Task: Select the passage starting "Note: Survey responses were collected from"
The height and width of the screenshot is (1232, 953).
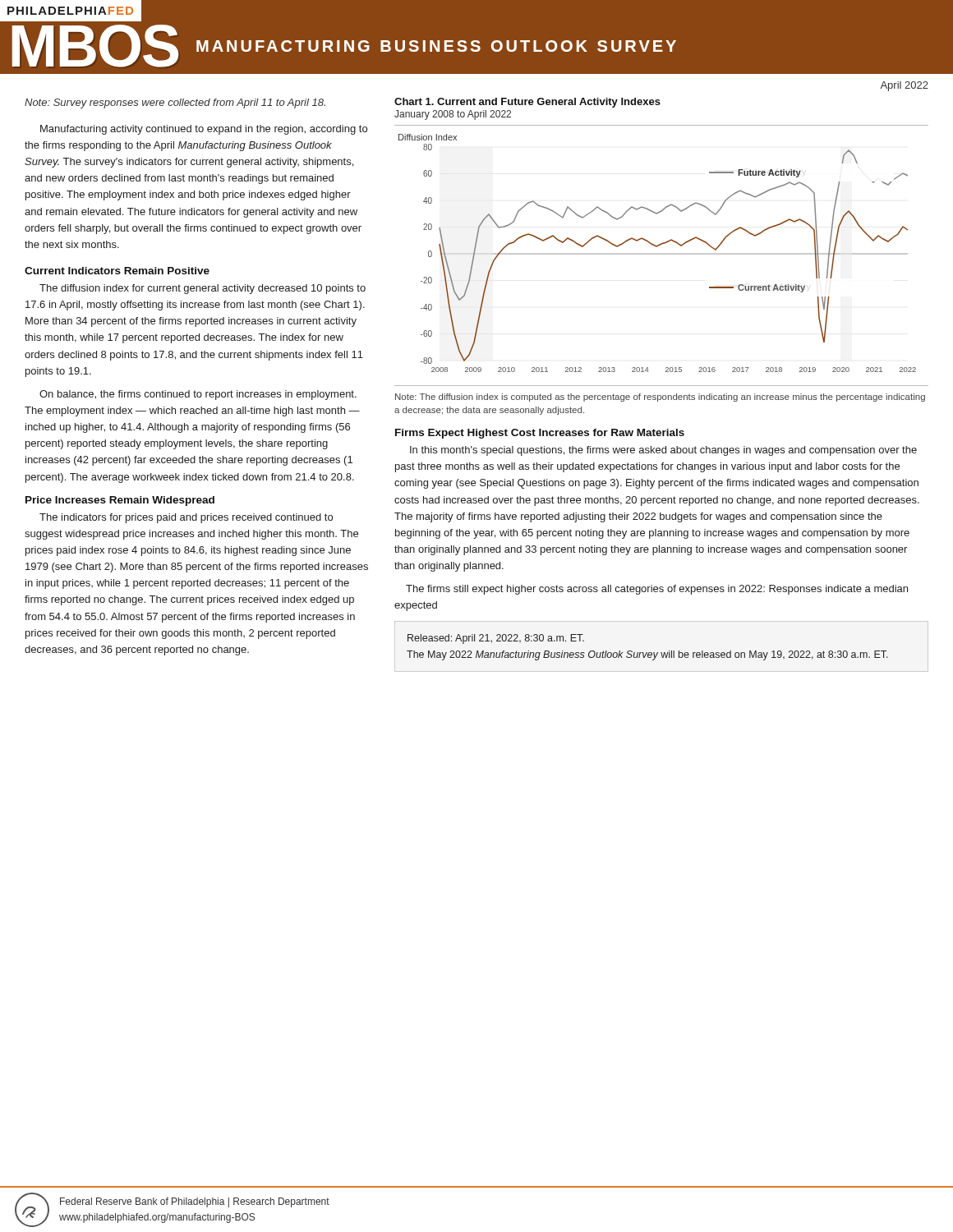Action: pyautogui.click(x=176, y=102)
